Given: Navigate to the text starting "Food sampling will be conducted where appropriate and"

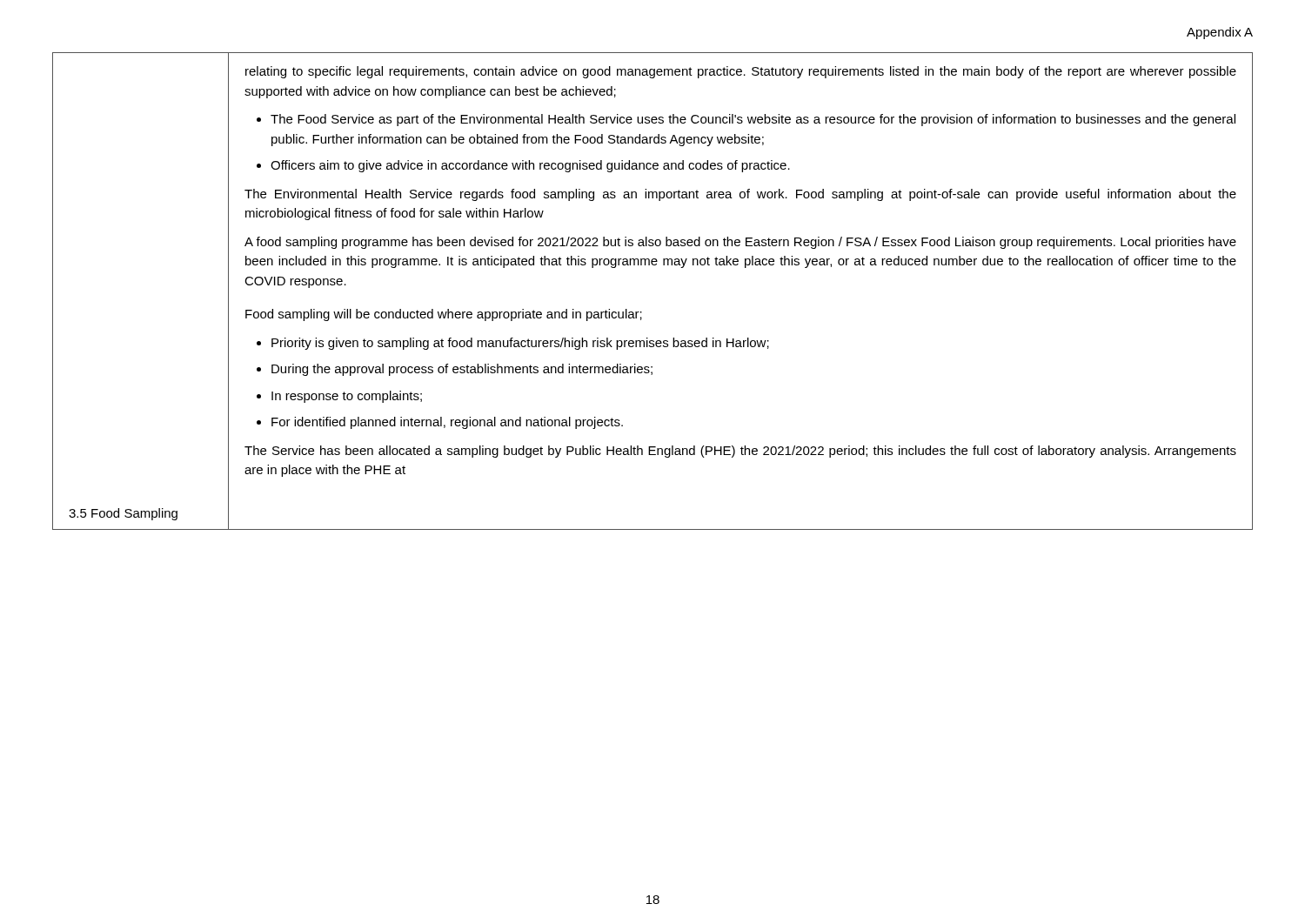Looking at the screenshot, I should pos(444,315).
